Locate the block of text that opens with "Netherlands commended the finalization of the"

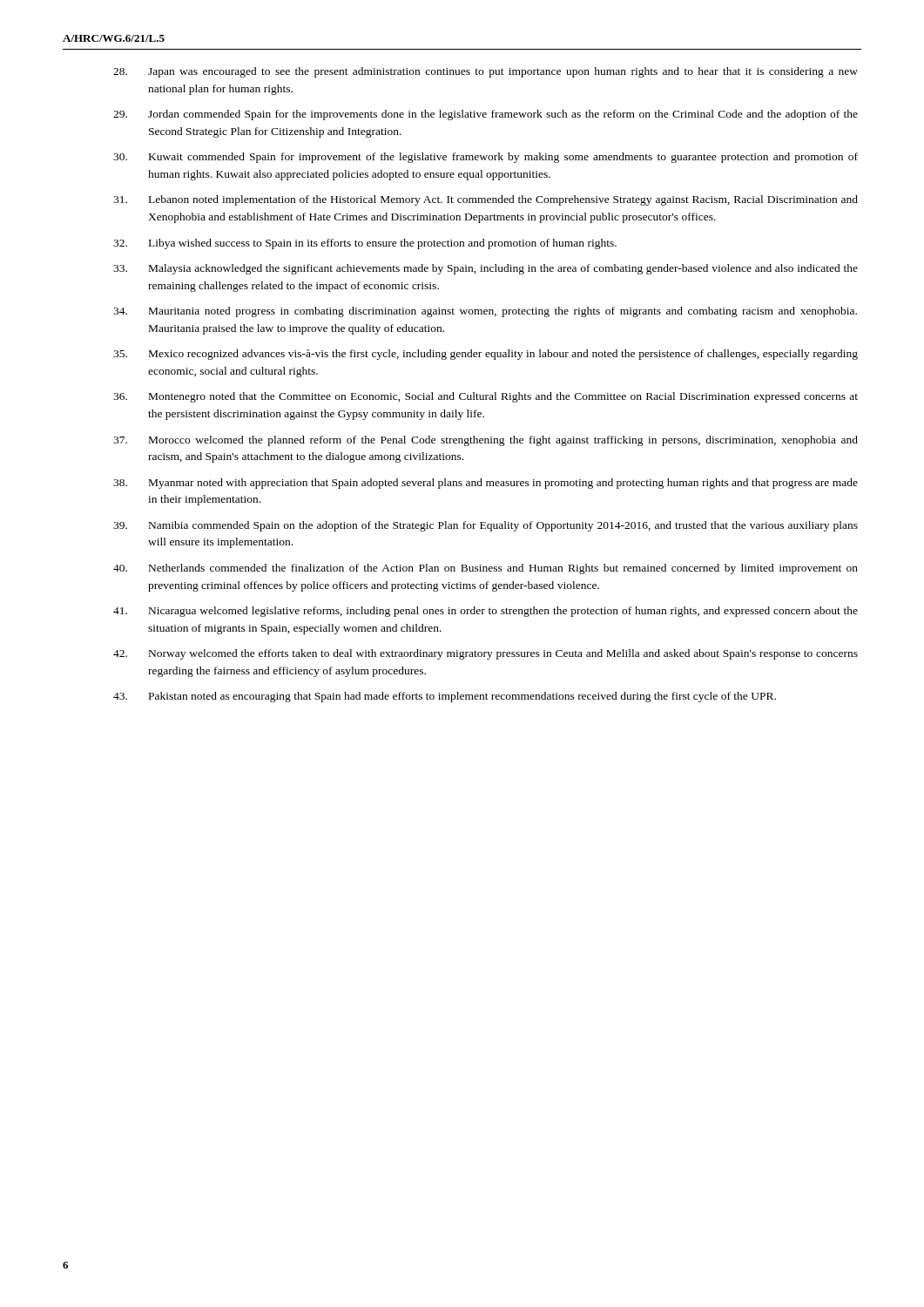[x=486, y=576]
